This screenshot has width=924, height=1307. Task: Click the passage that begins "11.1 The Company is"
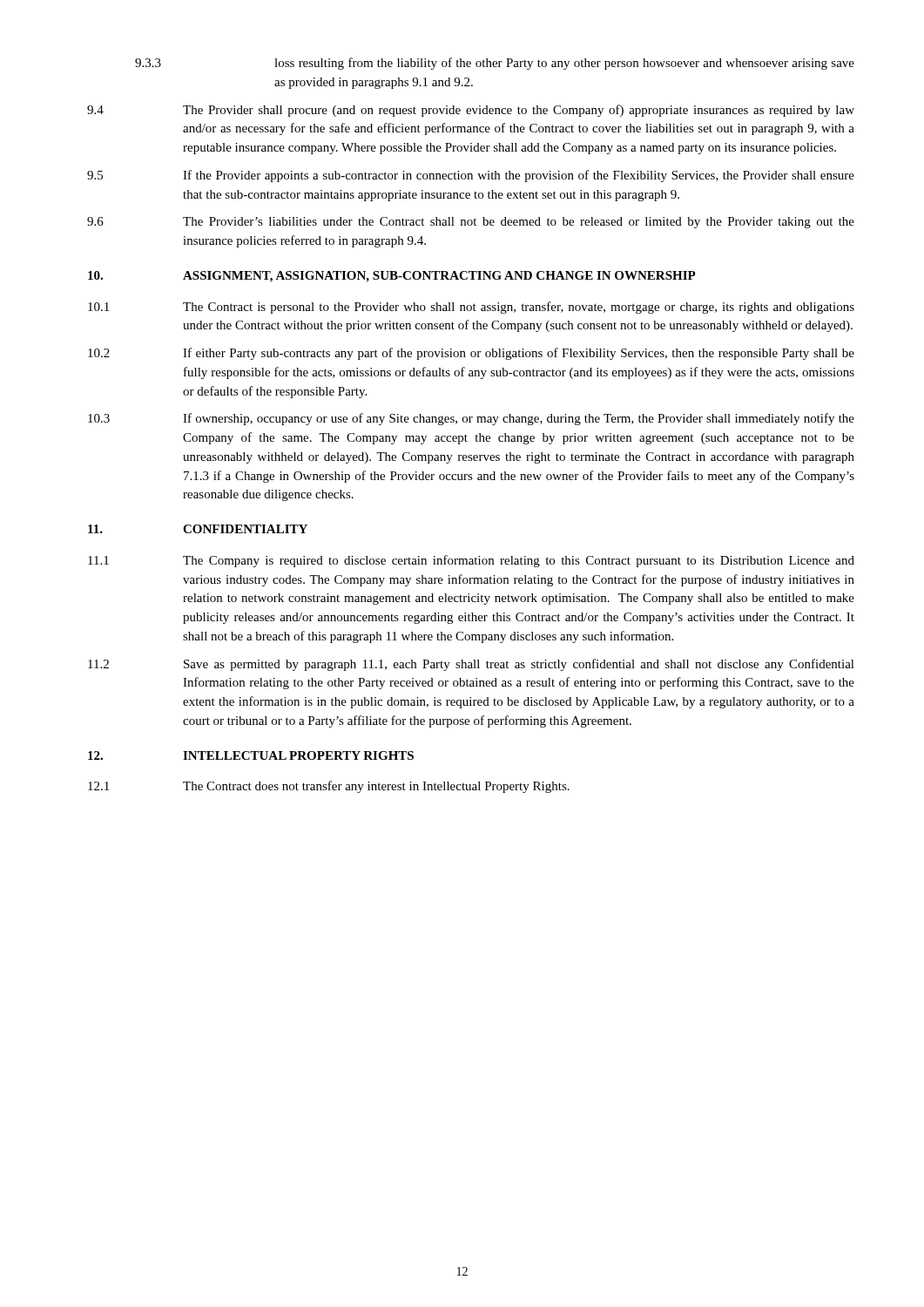pyautogui.click(x=471, y=599)
